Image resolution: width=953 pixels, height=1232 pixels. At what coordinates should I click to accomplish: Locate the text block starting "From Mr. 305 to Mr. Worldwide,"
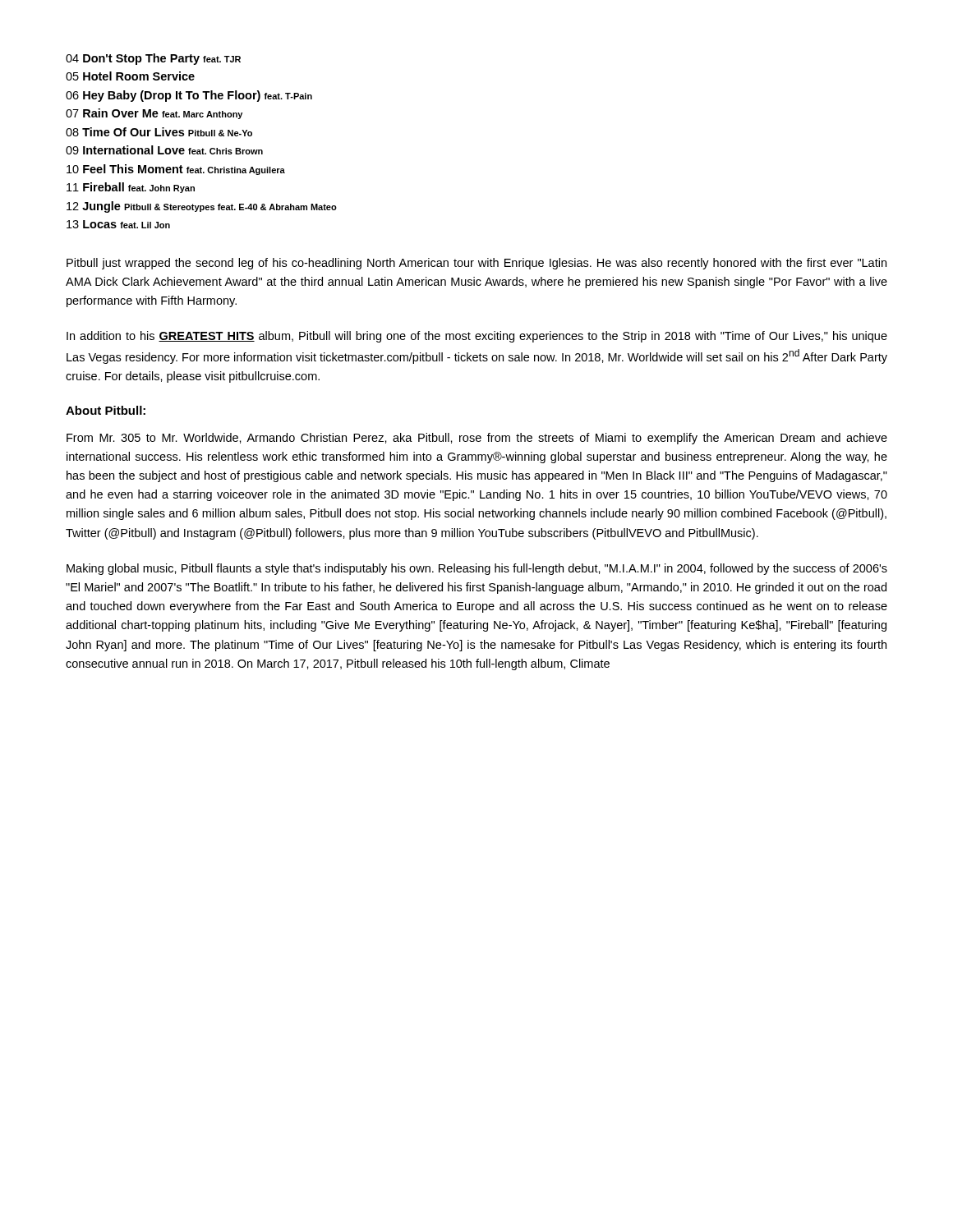click(x=476, y=485)
